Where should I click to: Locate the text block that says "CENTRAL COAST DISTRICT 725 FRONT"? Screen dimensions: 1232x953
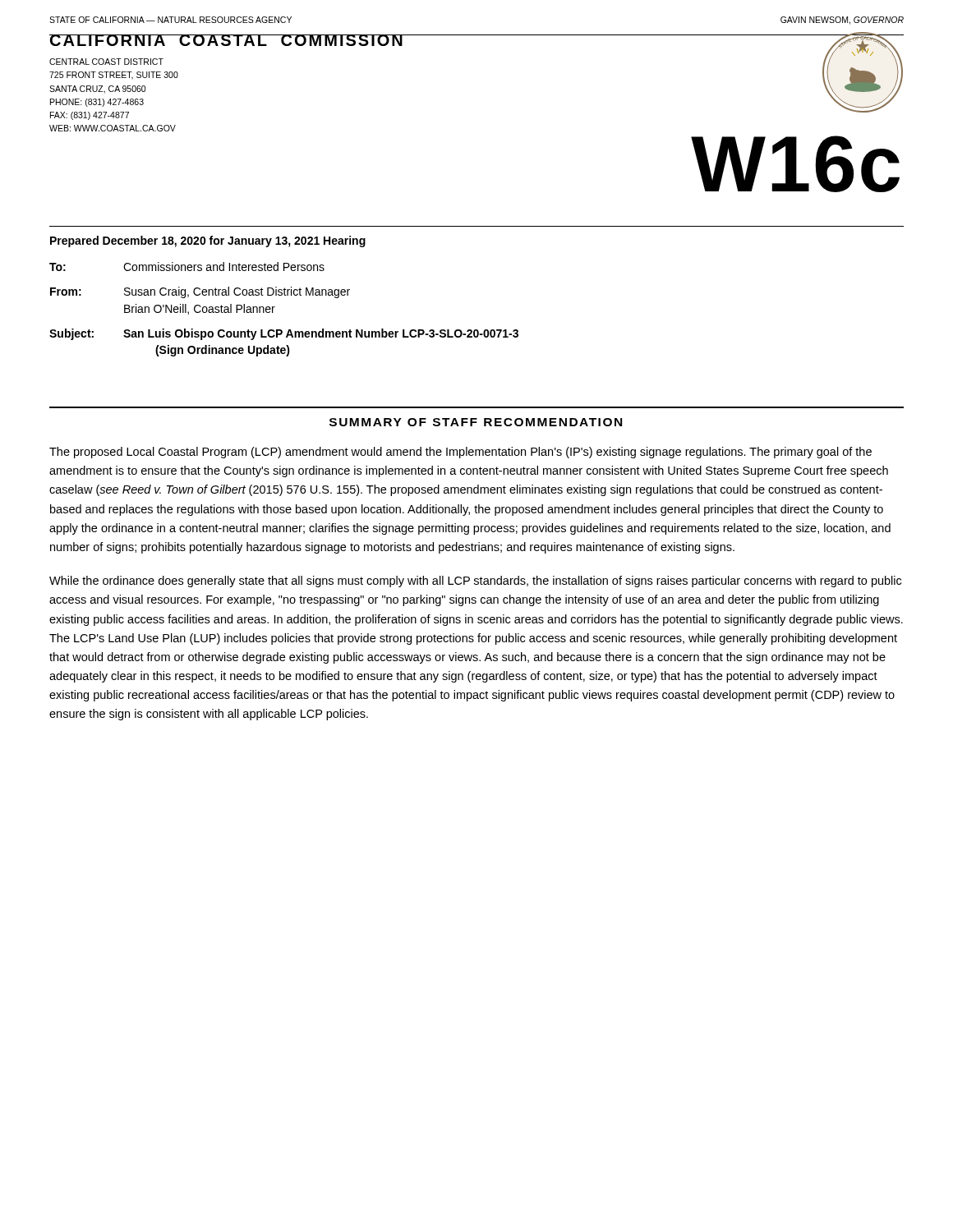pos(114,95)
